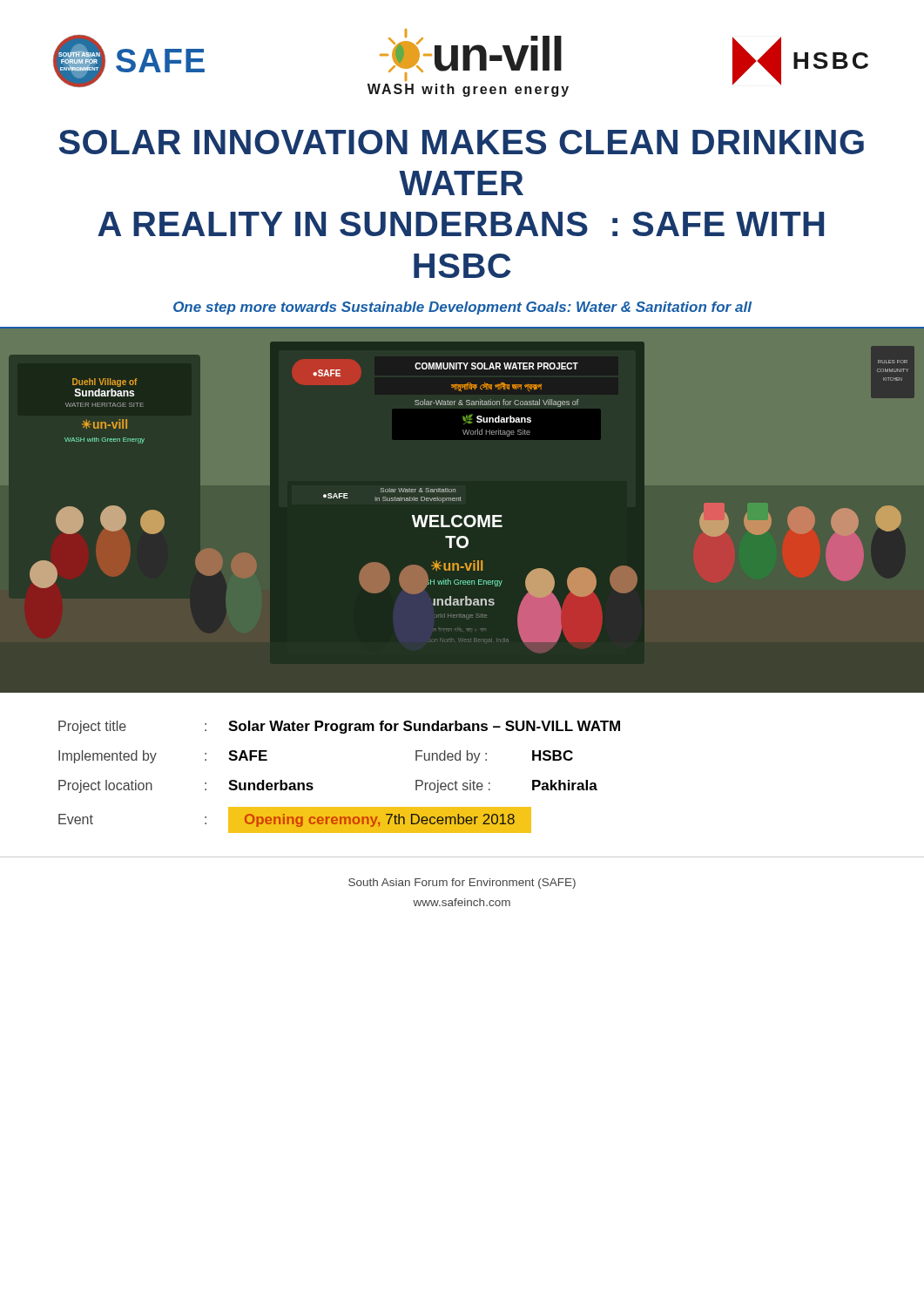This screenshot has height=1307, width=924.
Task: Point to the title beginning "SOLAR INNOVATION MAKES CLEAN DRINKING"
Action: click(x=462, y=204)
